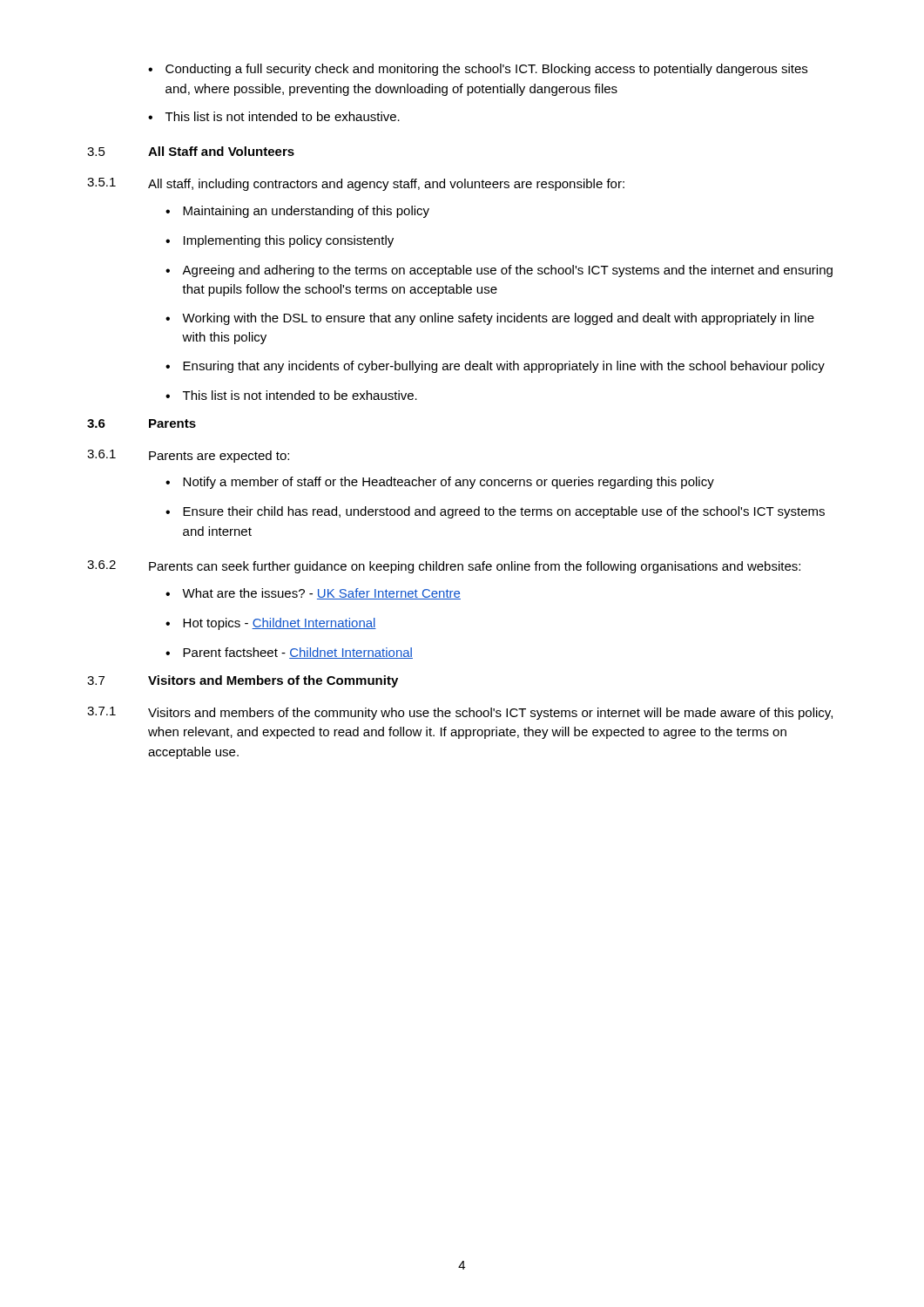Select the text block starting "Working with the DSL to"
The width and height of the screenshot is (924, 1307).
[510, 328]
